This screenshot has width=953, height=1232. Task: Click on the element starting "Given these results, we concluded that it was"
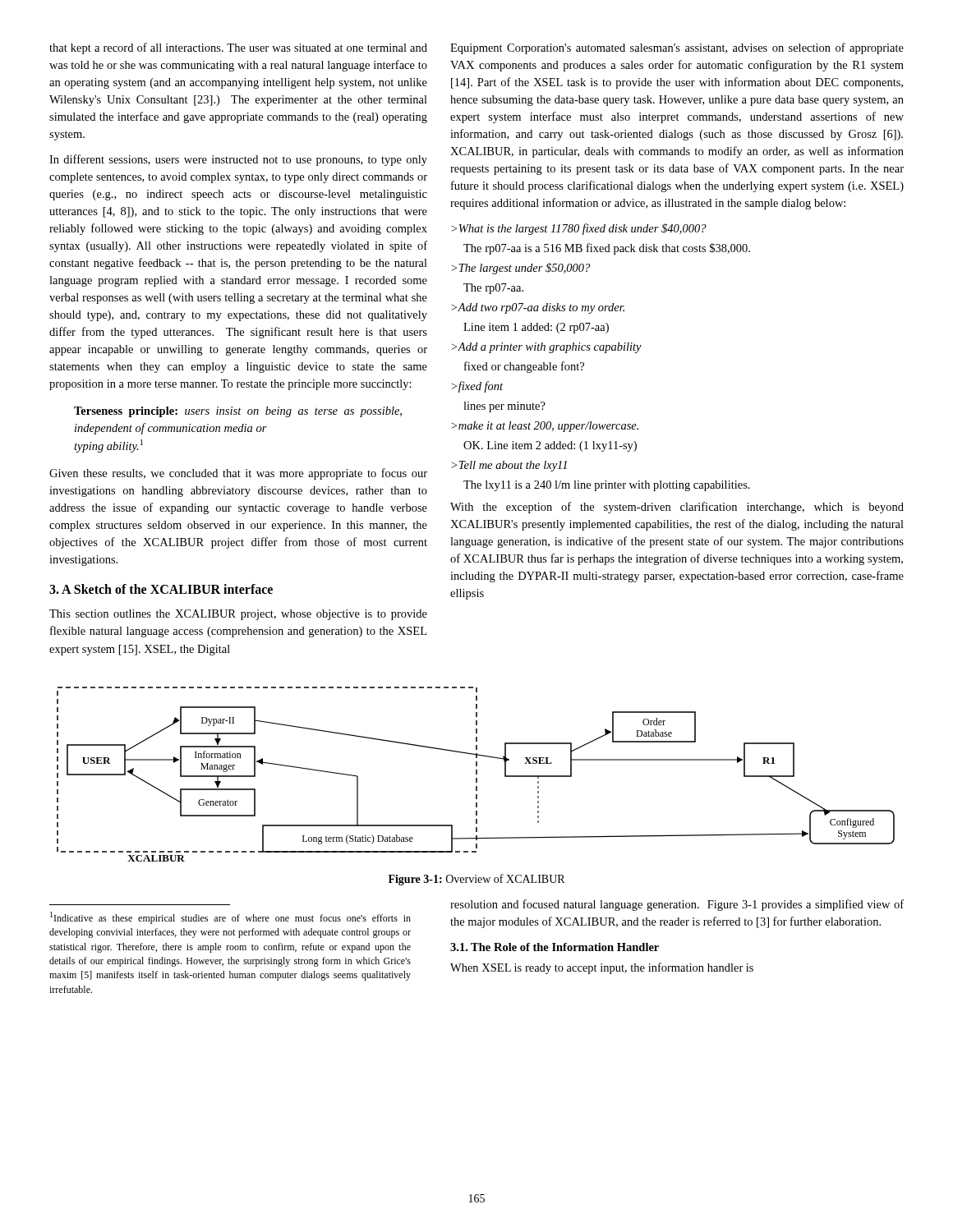pos(238,516)
